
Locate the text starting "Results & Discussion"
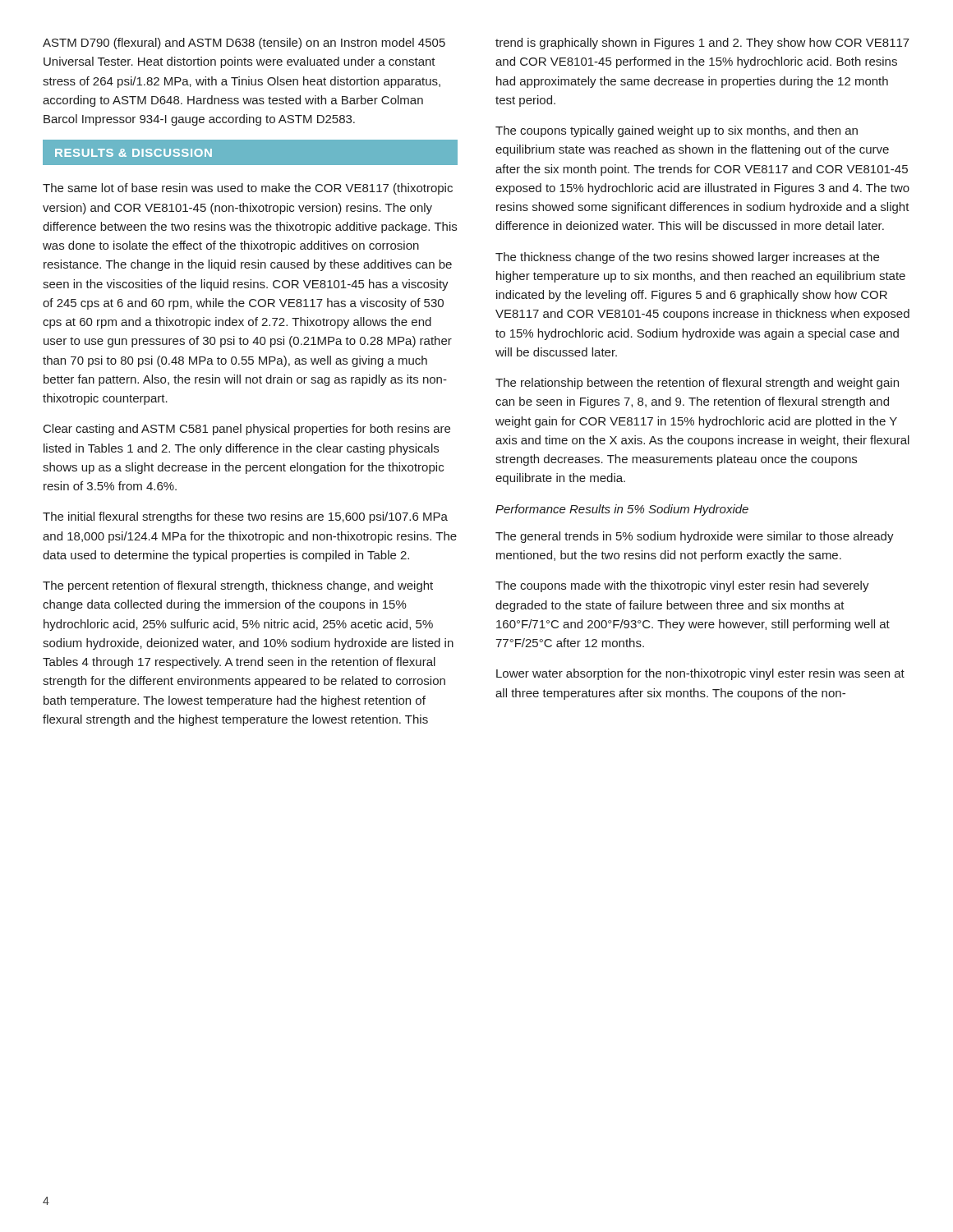click(x=250, y=153)
